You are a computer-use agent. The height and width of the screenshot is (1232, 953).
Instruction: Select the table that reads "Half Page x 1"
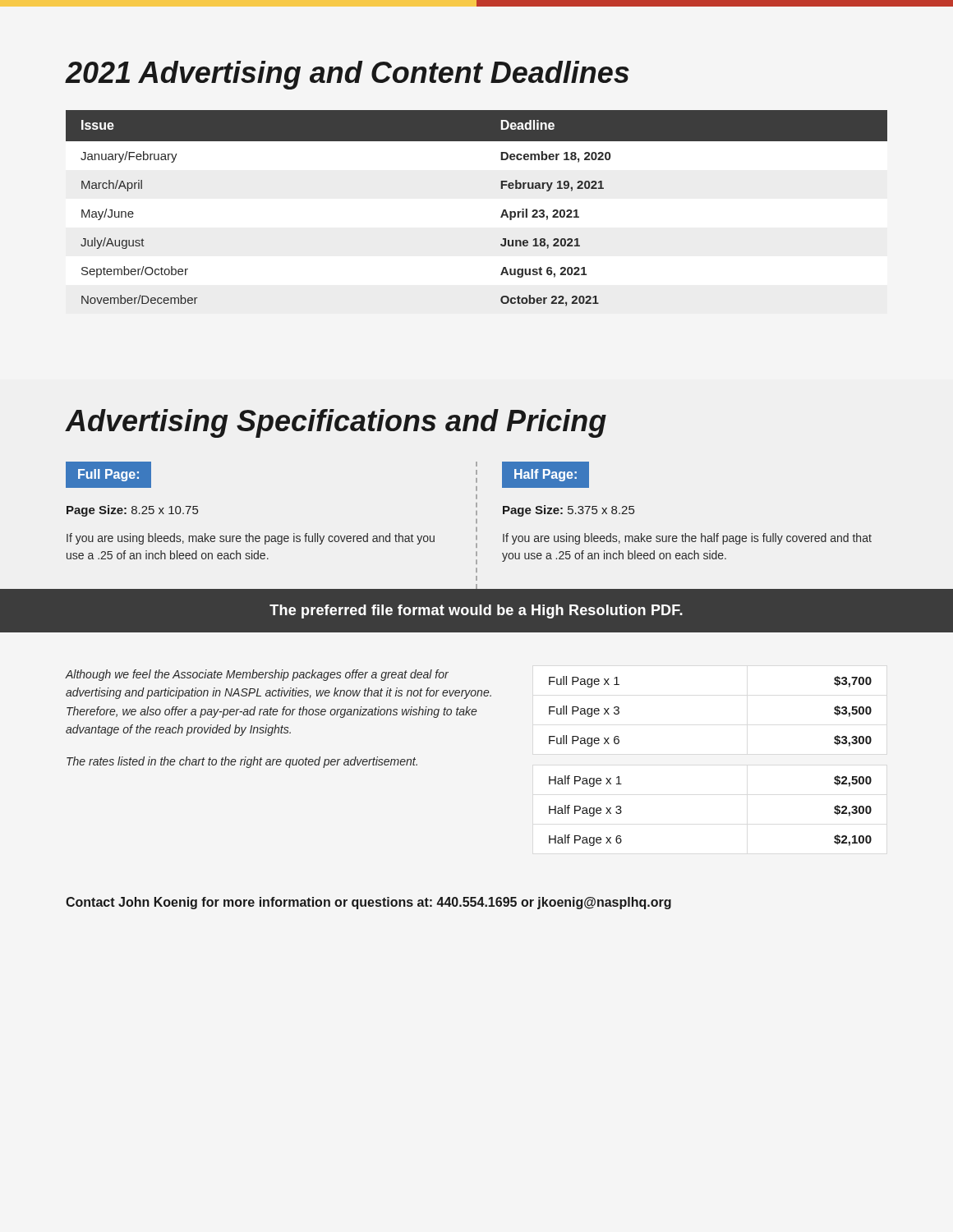710,760
